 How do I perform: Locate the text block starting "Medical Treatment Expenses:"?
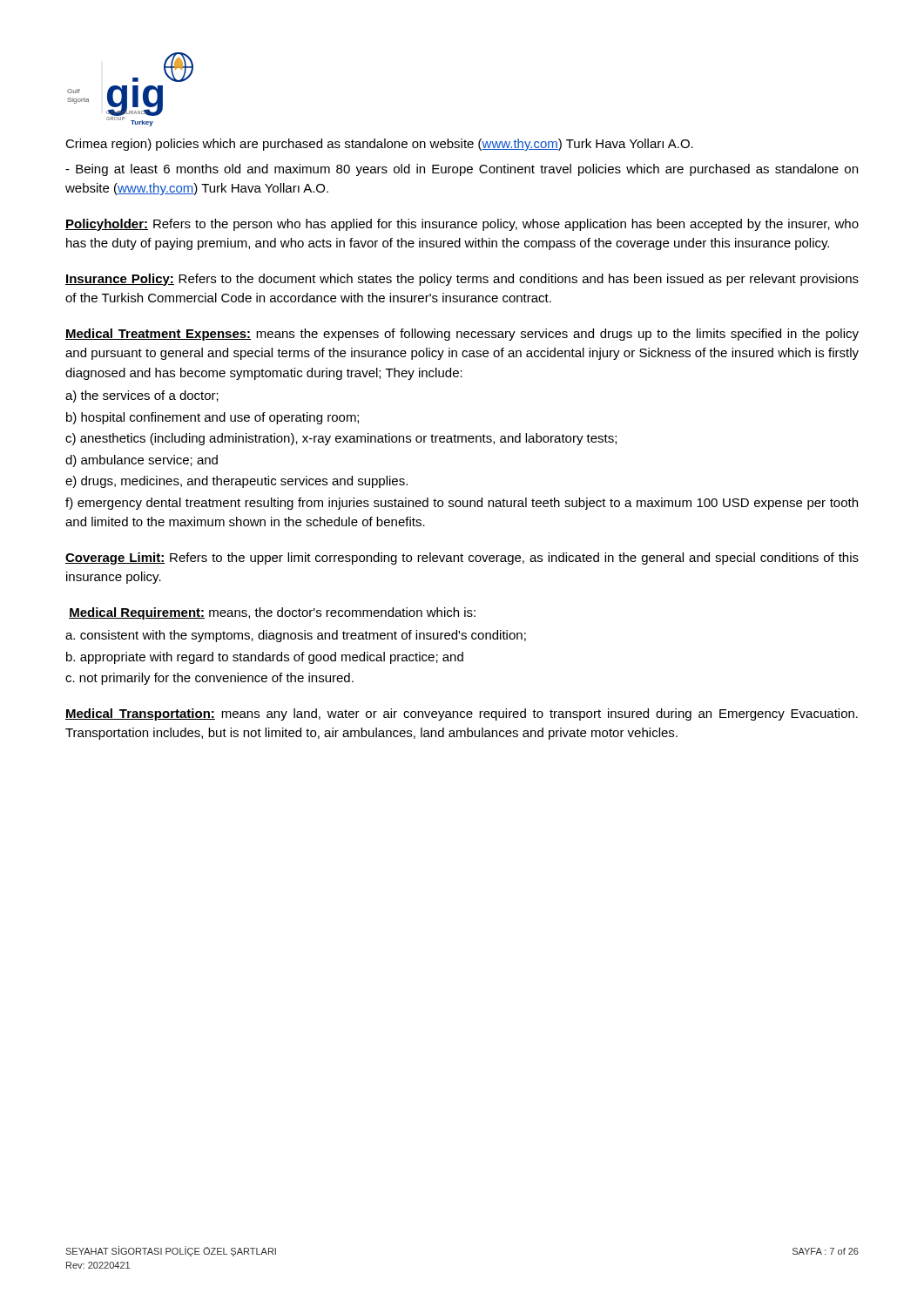[x=462, y=352]
